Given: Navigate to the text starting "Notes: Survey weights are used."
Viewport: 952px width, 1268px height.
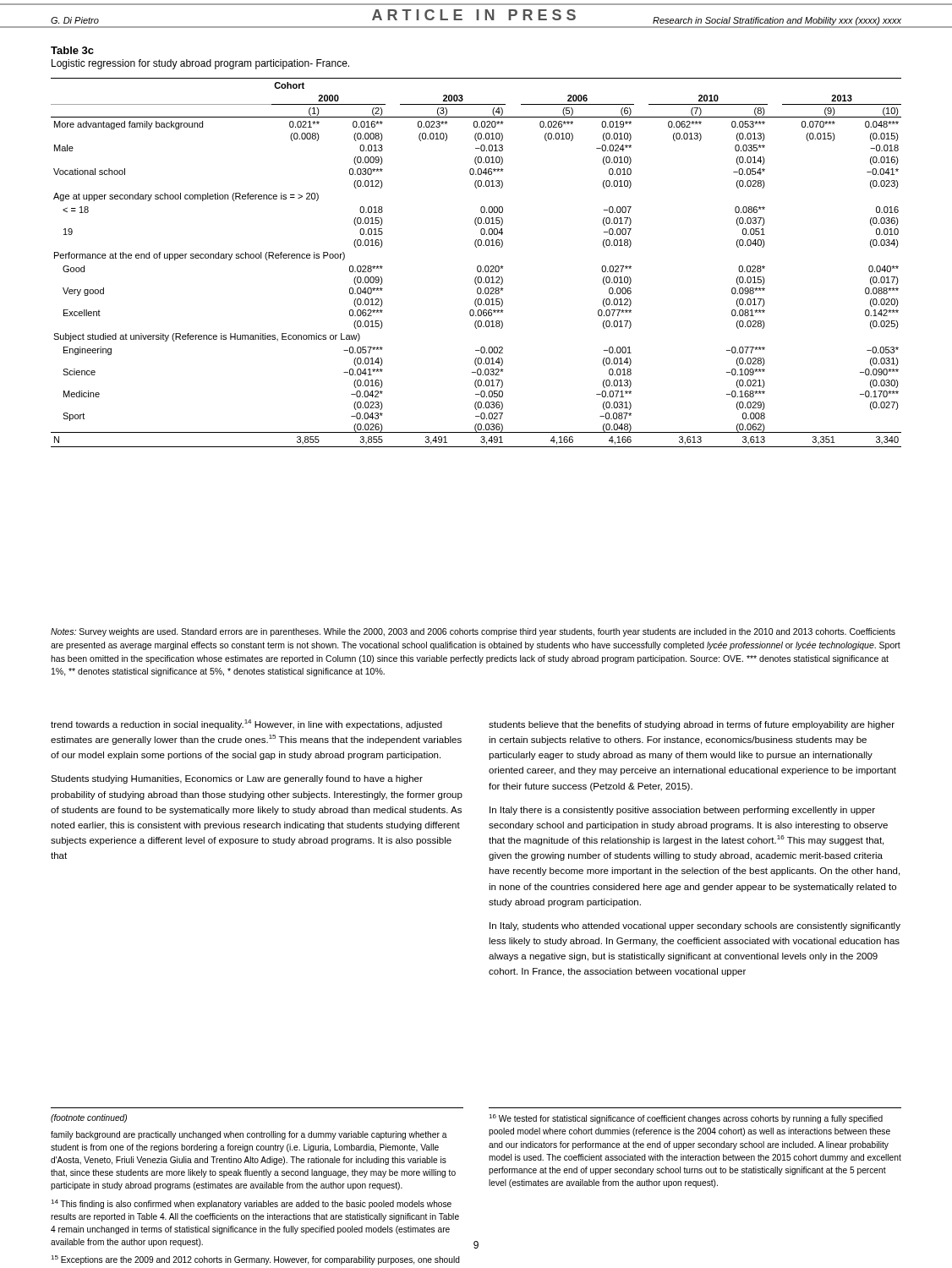Looking at the screenshot, I should click(x=475, y=651).
